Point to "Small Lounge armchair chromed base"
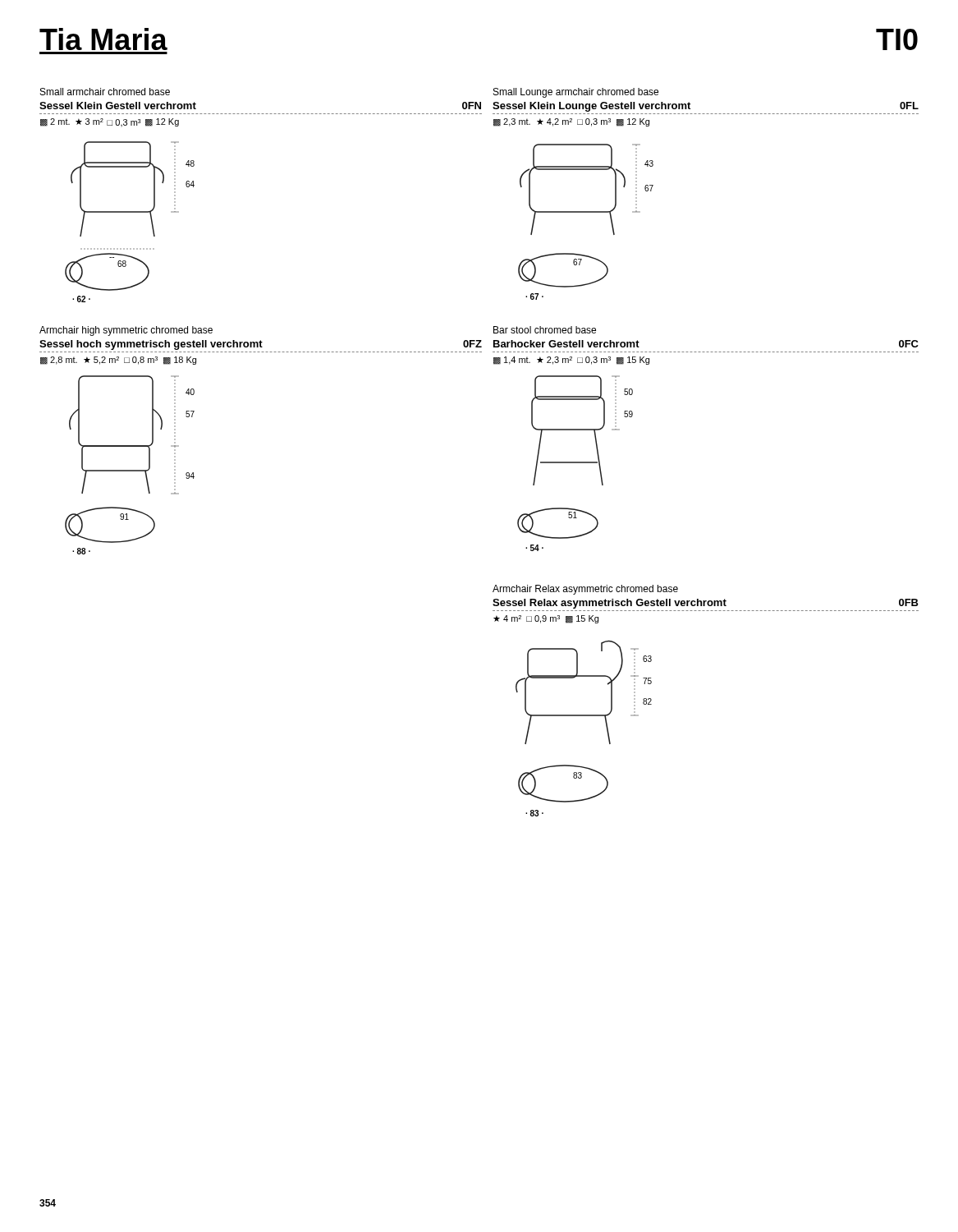Screen dimensions: 1232x958 [x=576, y=92]
